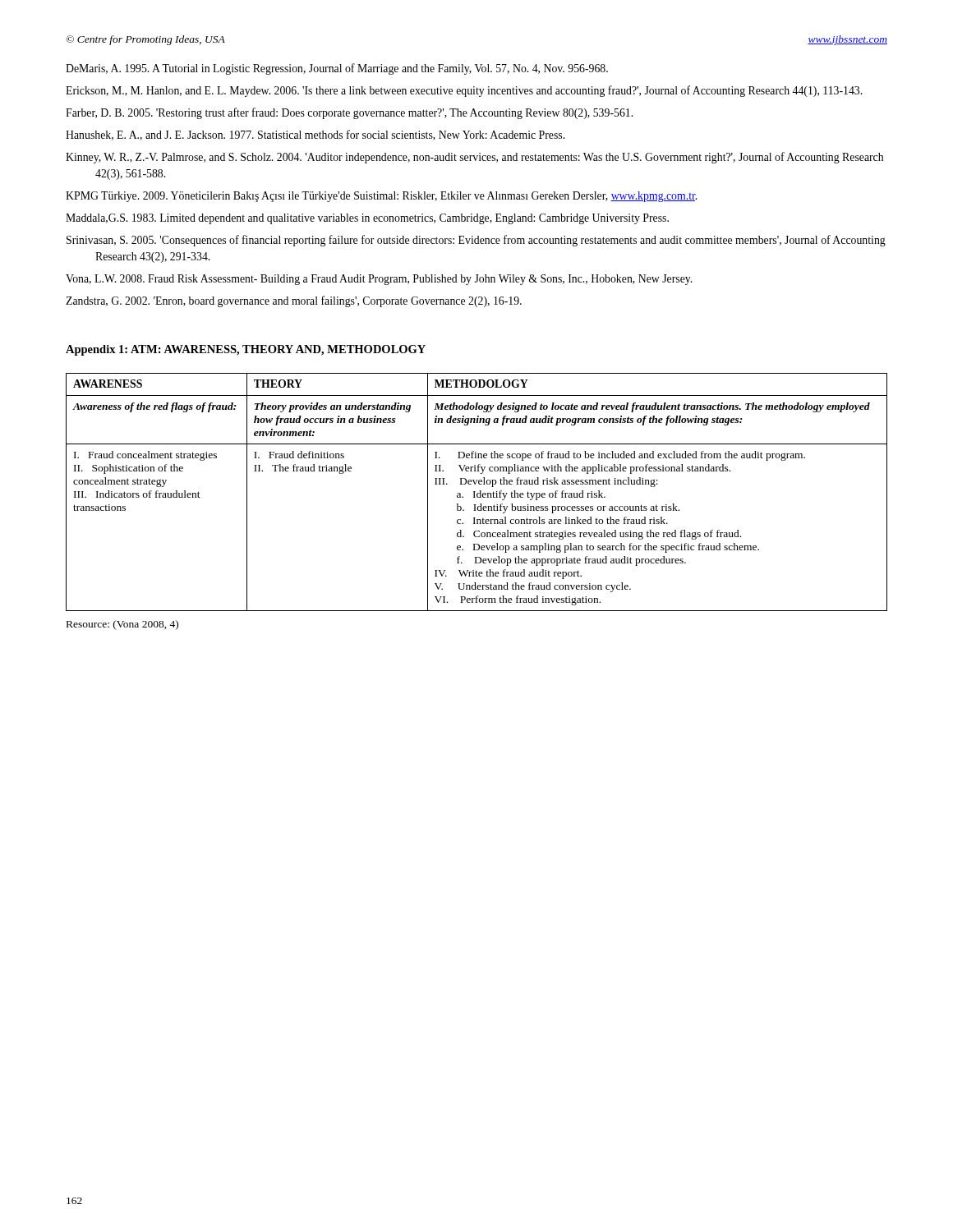Select the text starting "Maddala,G.S. 1983. Limited dependent and qualitative variables"
953x1232 pixels.
point(368,218)
